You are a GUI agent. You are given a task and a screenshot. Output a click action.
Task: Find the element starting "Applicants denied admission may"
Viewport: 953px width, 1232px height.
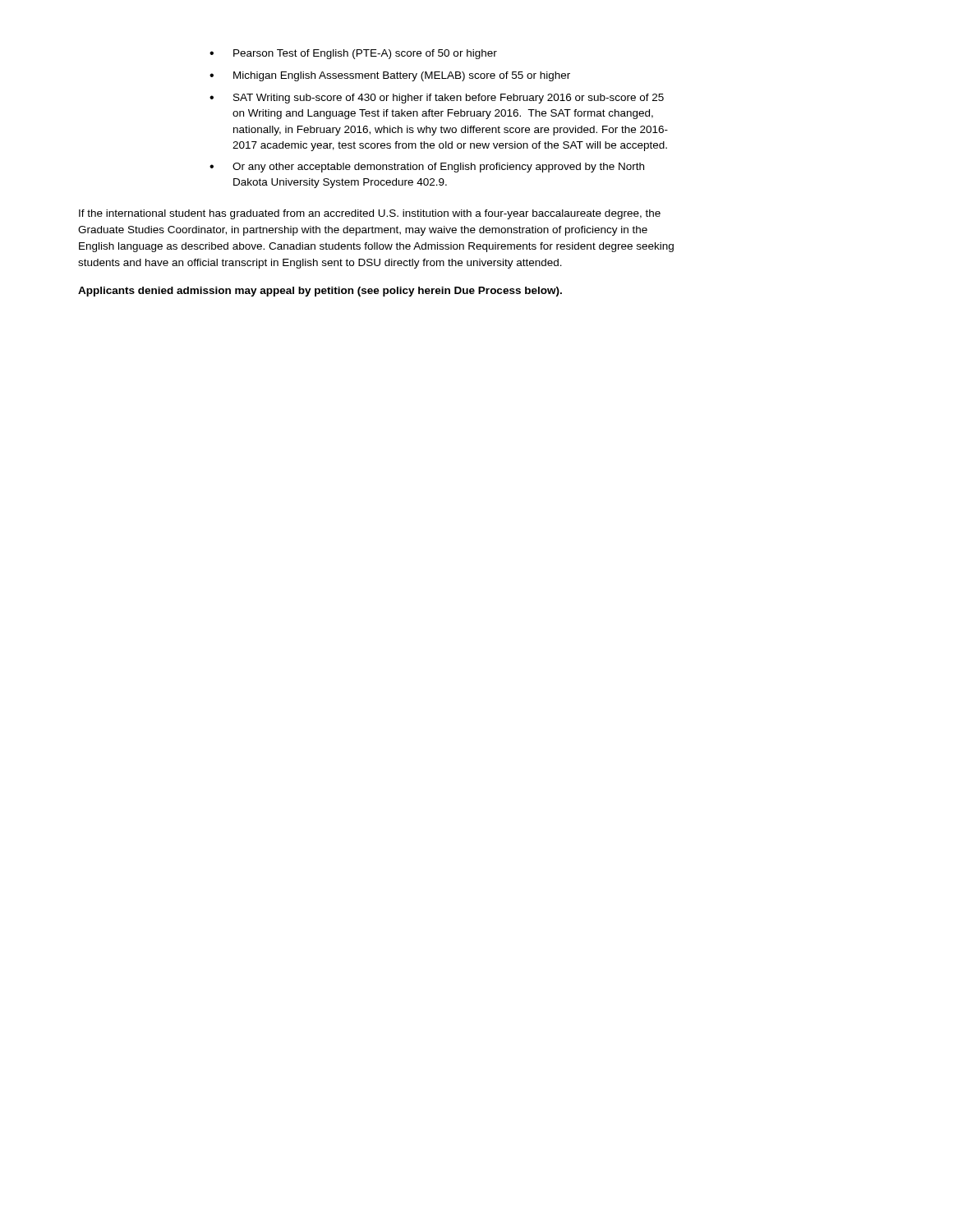coord(320,290)
